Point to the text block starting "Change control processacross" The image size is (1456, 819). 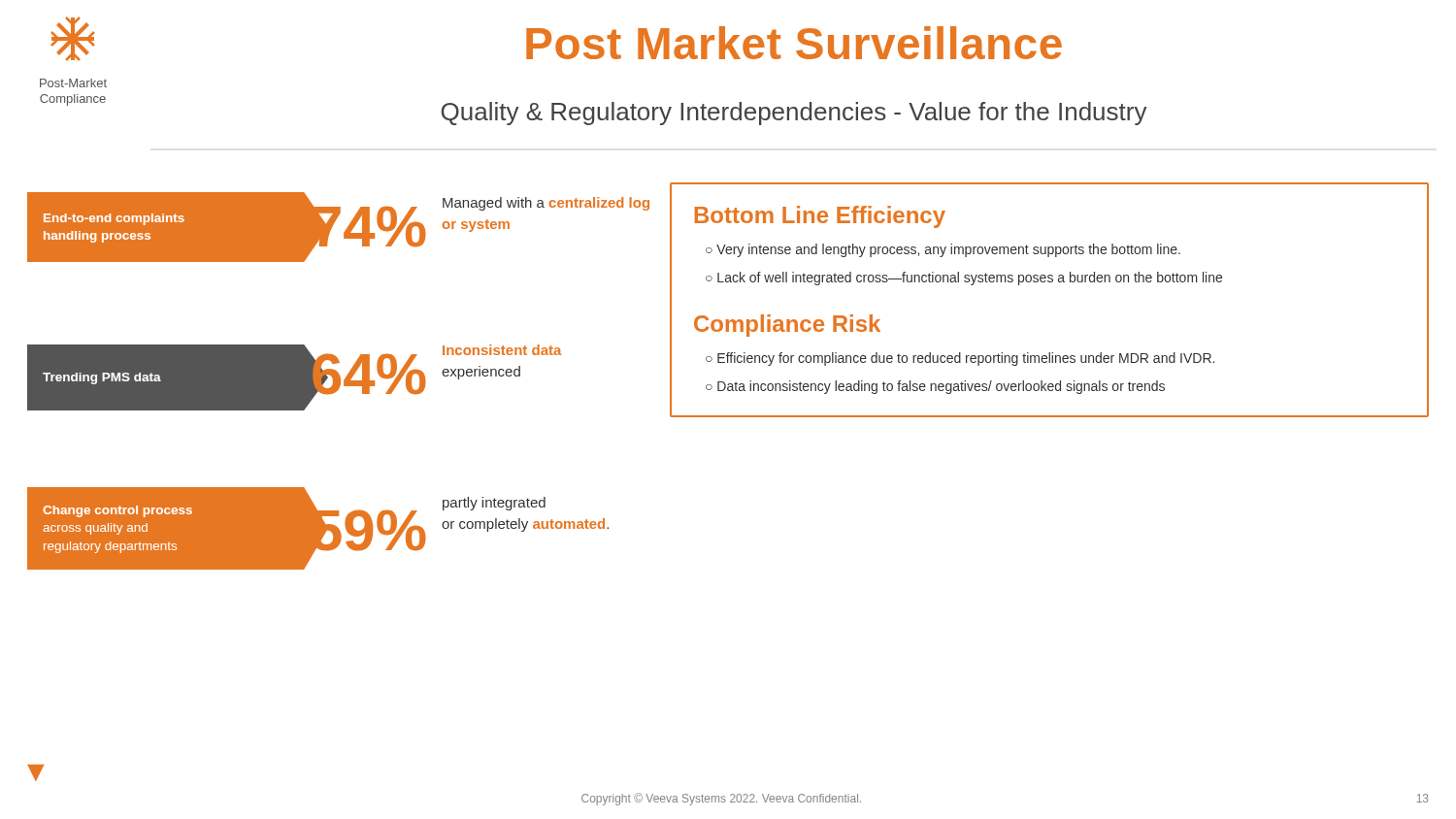126,528
